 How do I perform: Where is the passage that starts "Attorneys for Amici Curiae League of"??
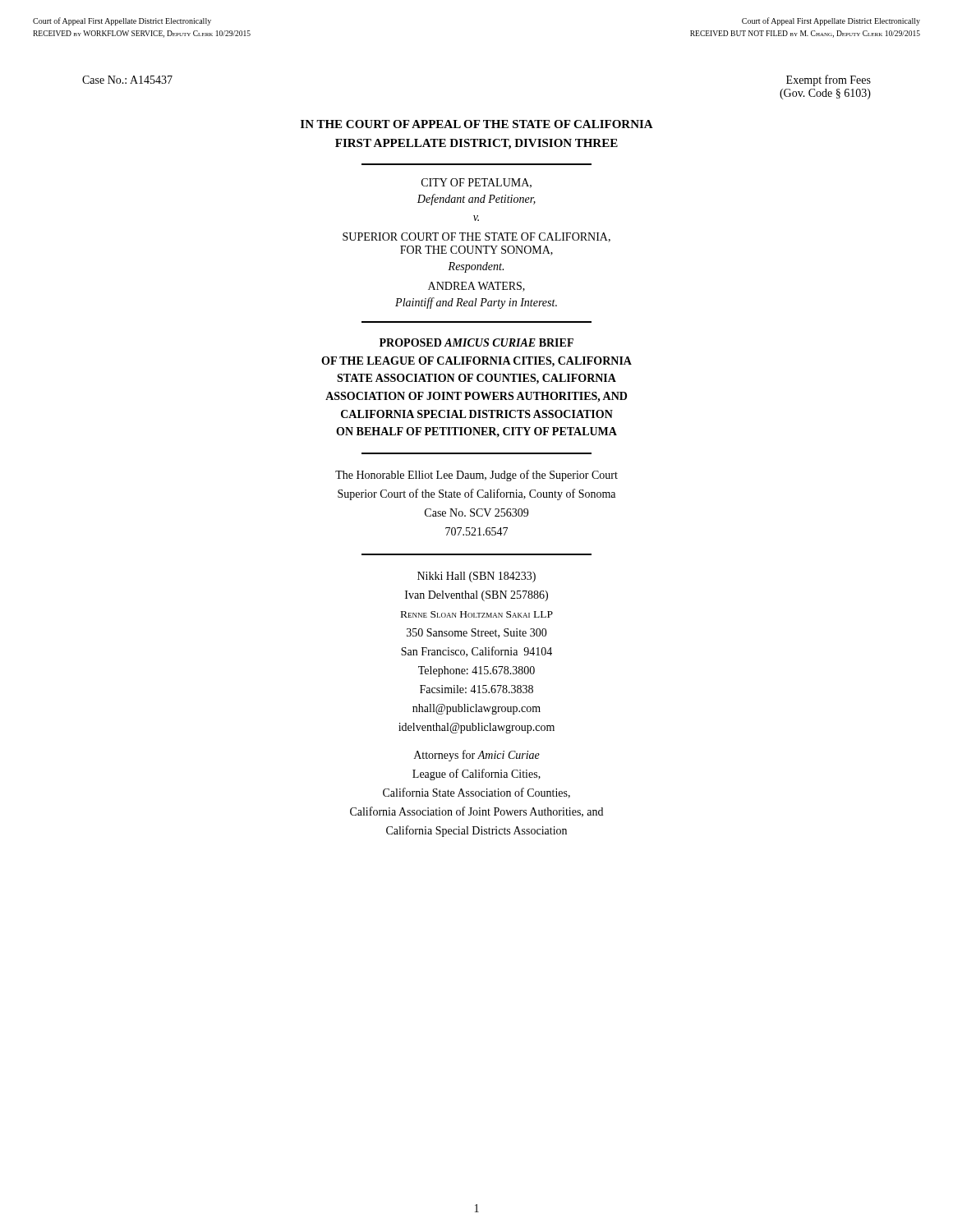point(476,793)
